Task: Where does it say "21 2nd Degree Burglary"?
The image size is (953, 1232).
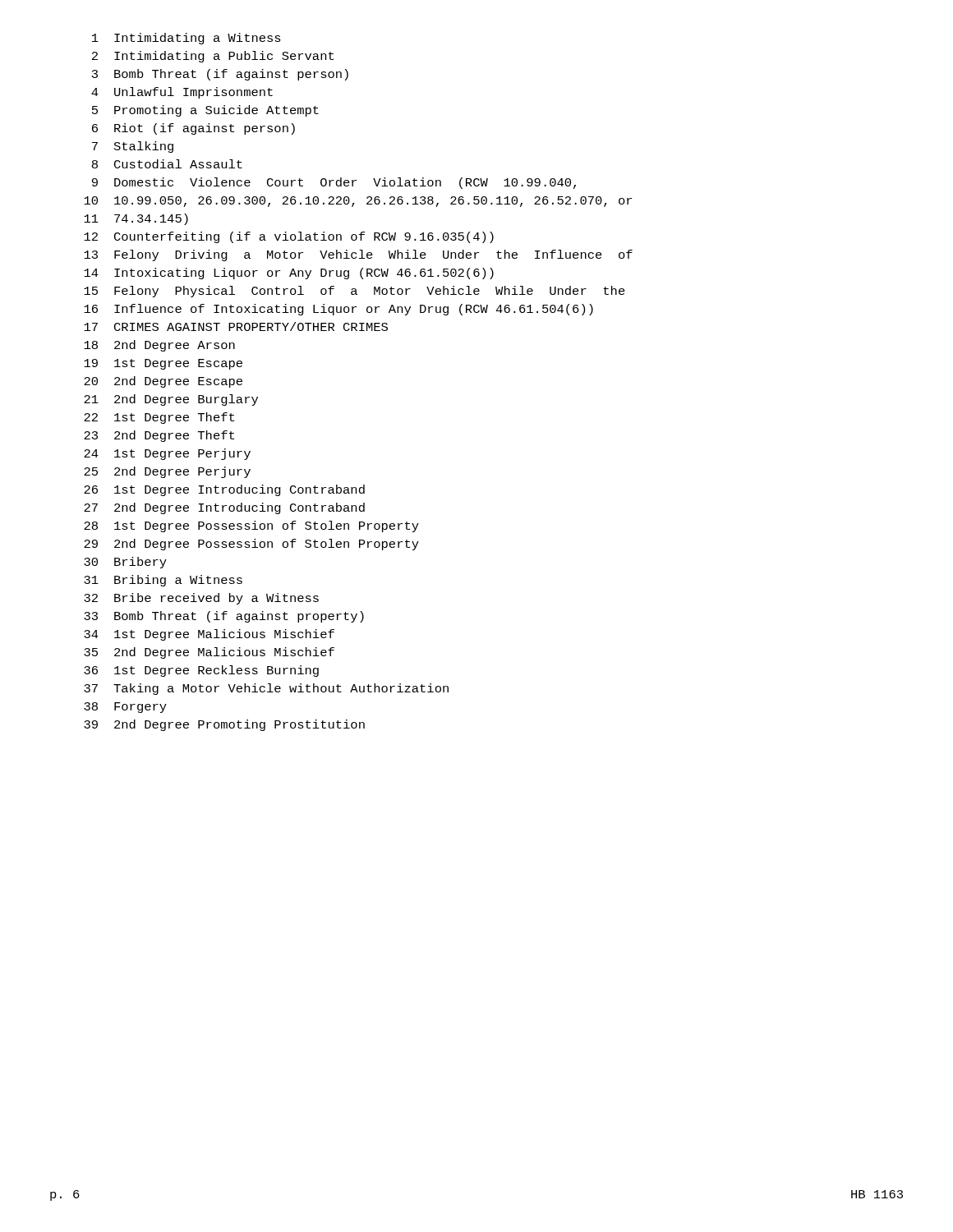Action: pyautogui.click(x=171, y=400)
